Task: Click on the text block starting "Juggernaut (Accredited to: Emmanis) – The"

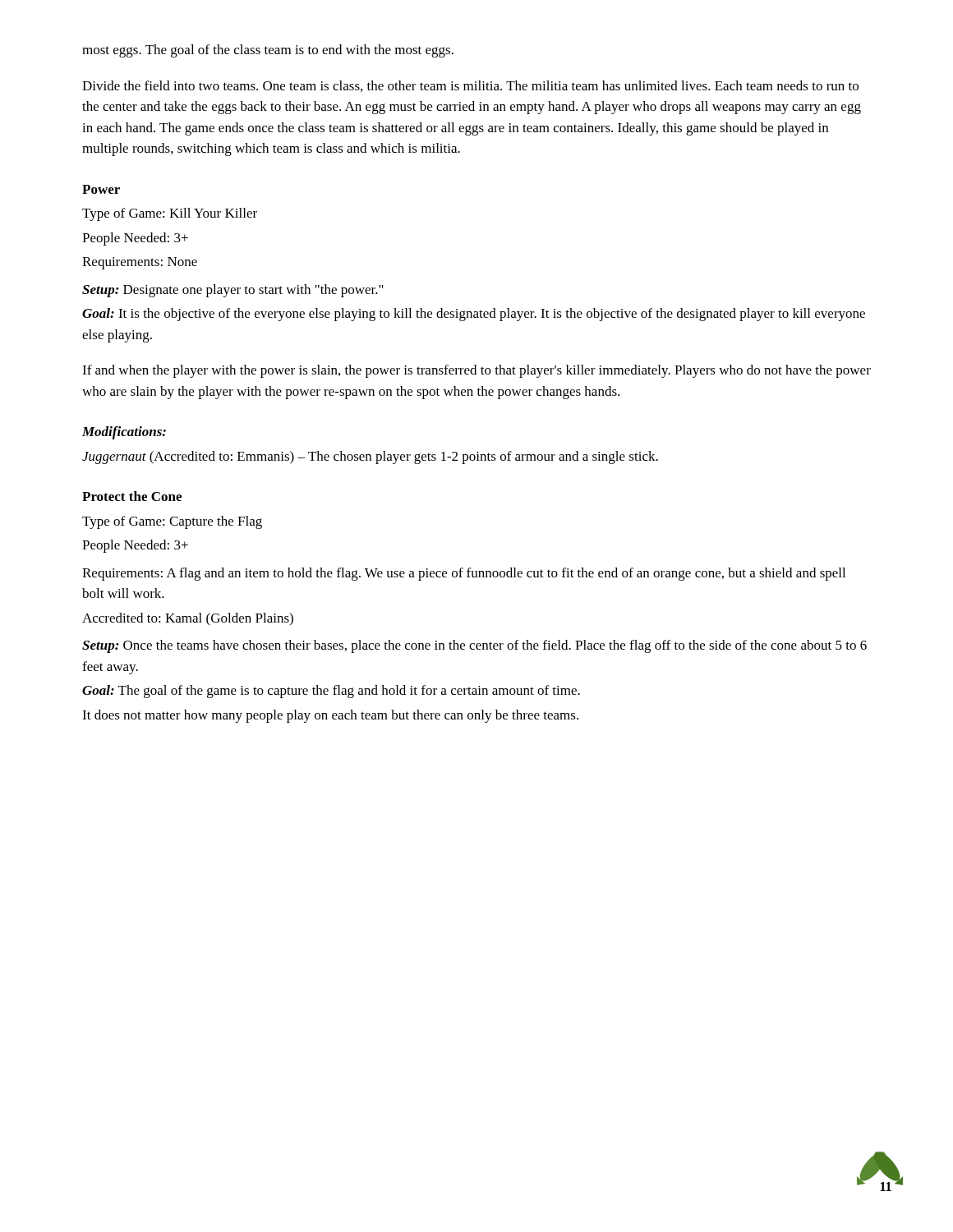Action: [370, 456]
